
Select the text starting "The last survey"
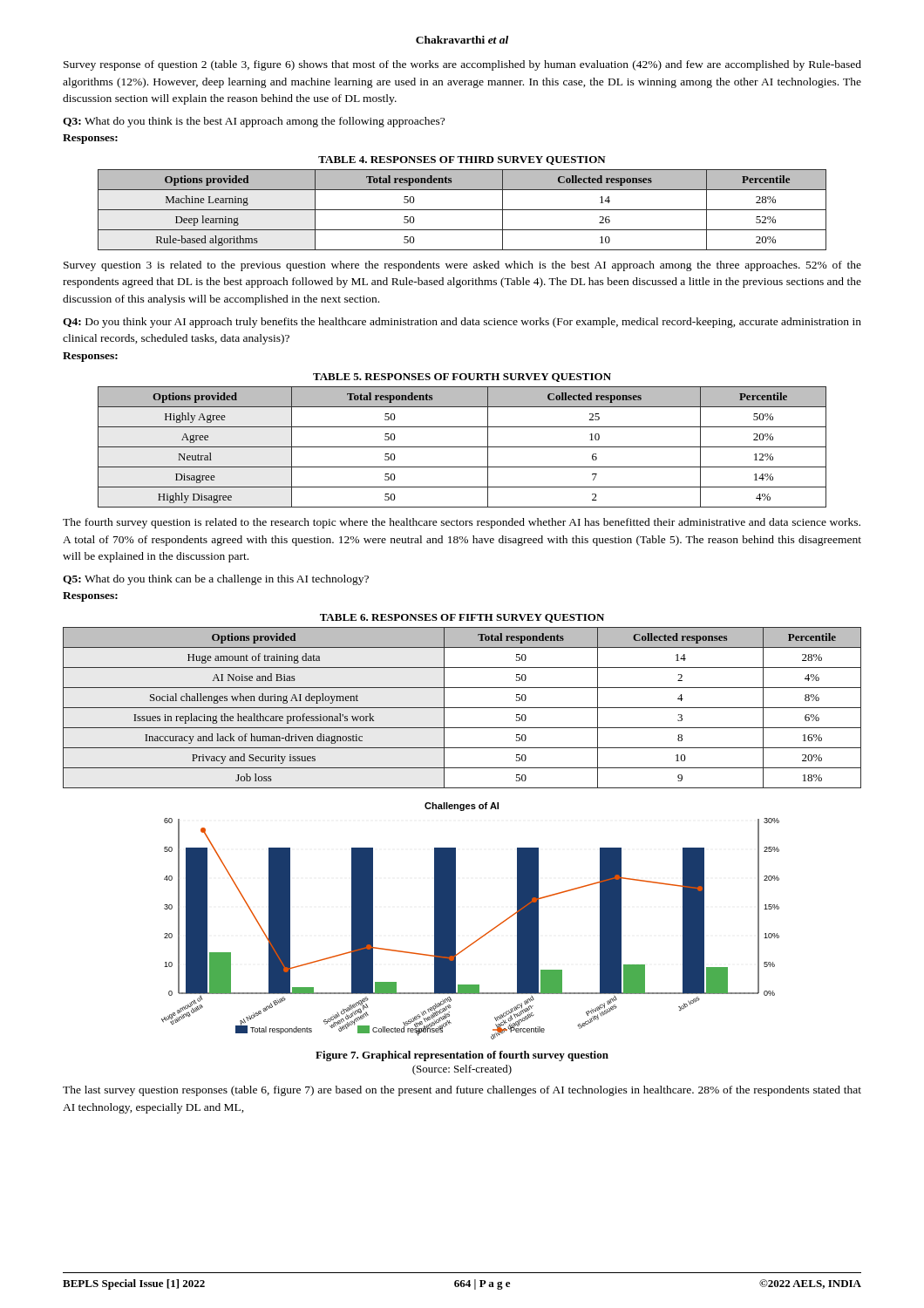(x=462, y=1098)
